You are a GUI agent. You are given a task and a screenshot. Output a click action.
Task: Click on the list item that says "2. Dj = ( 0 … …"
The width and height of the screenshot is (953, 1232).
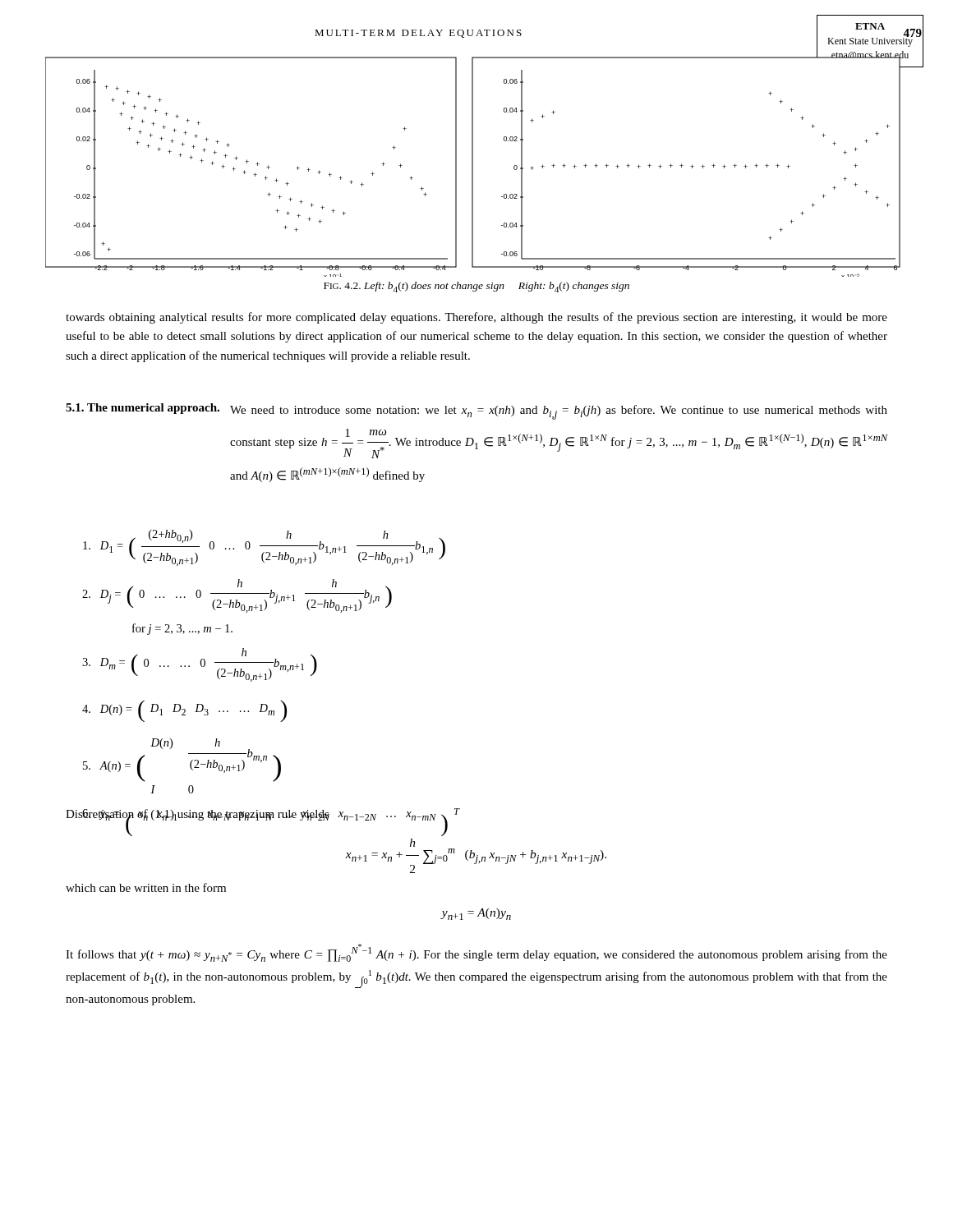click(x=237, y=595)
